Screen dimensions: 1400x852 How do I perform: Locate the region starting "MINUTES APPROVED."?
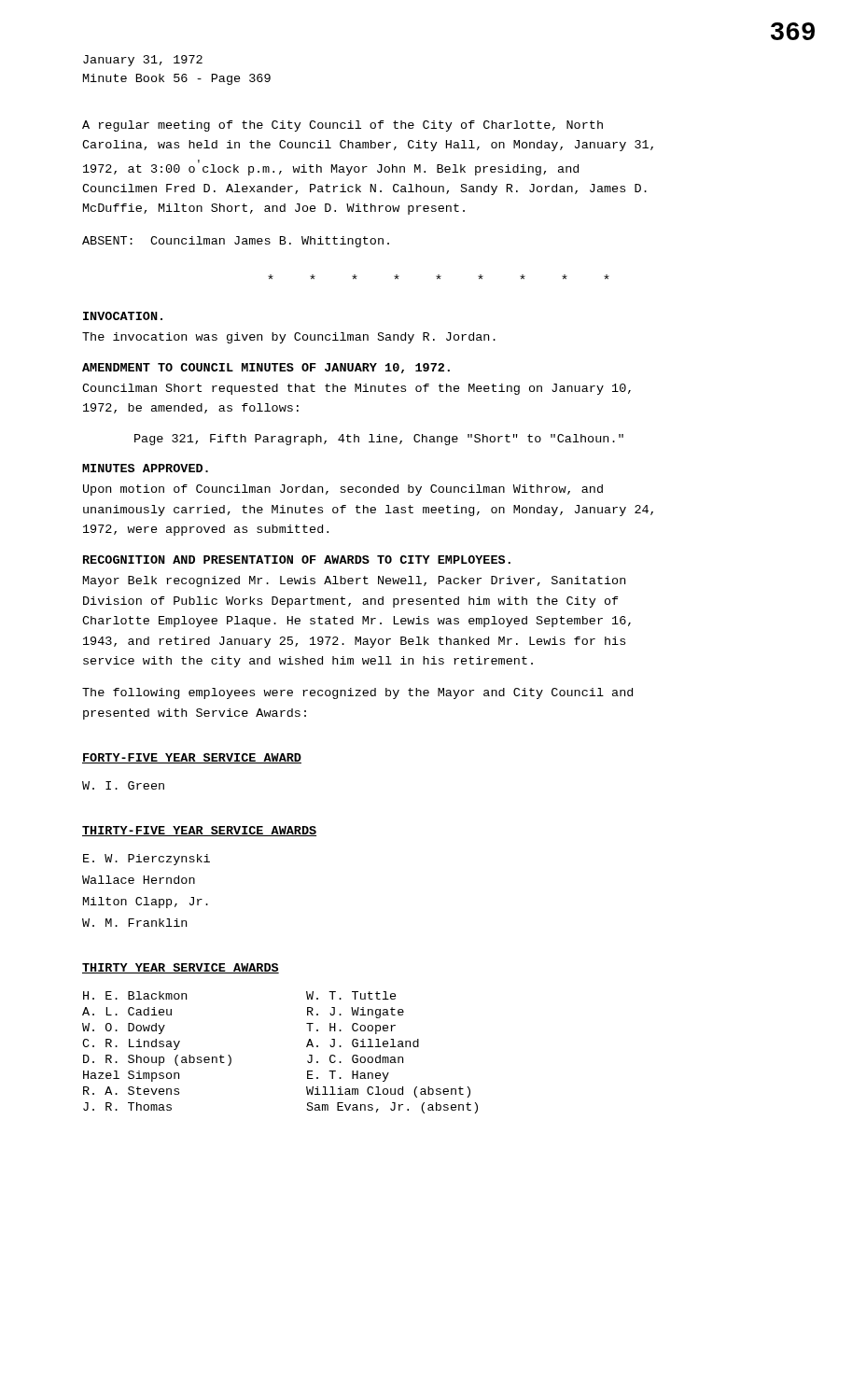[146, 469]
